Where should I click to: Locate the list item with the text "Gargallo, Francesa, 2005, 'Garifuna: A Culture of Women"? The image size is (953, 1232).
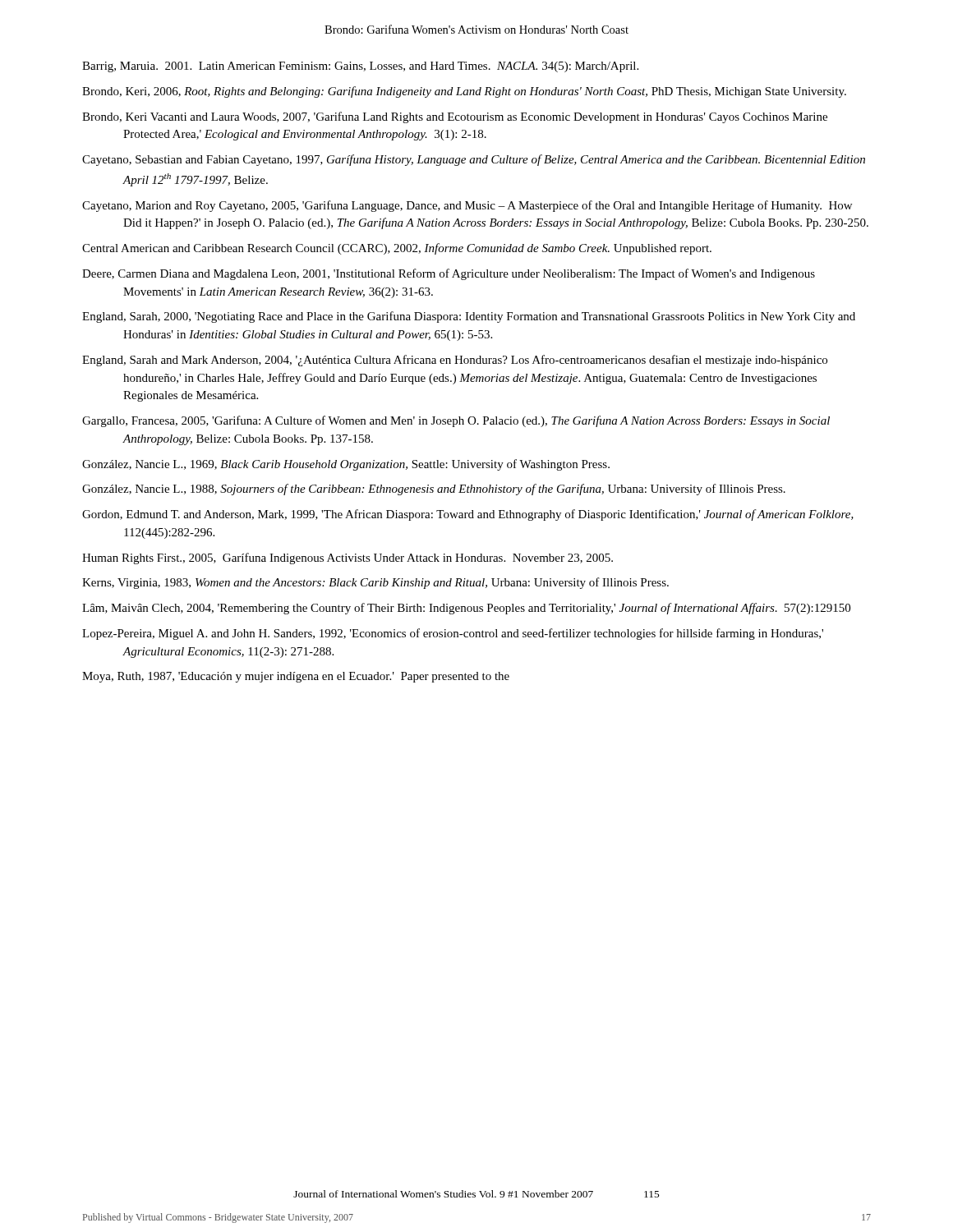point(456,429)
